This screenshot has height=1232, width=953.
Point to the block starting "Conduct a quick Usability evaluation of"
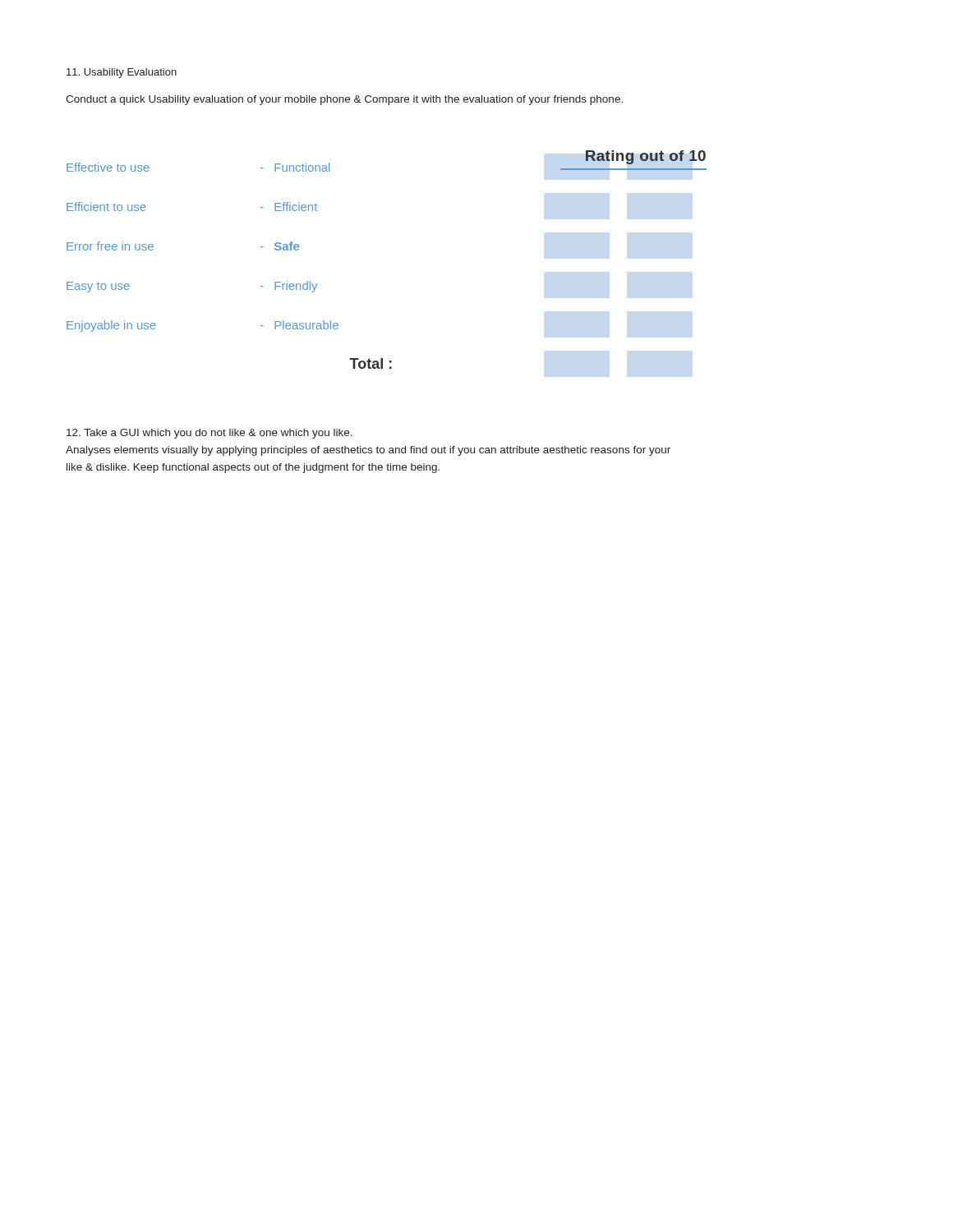(x=345, y=99)
